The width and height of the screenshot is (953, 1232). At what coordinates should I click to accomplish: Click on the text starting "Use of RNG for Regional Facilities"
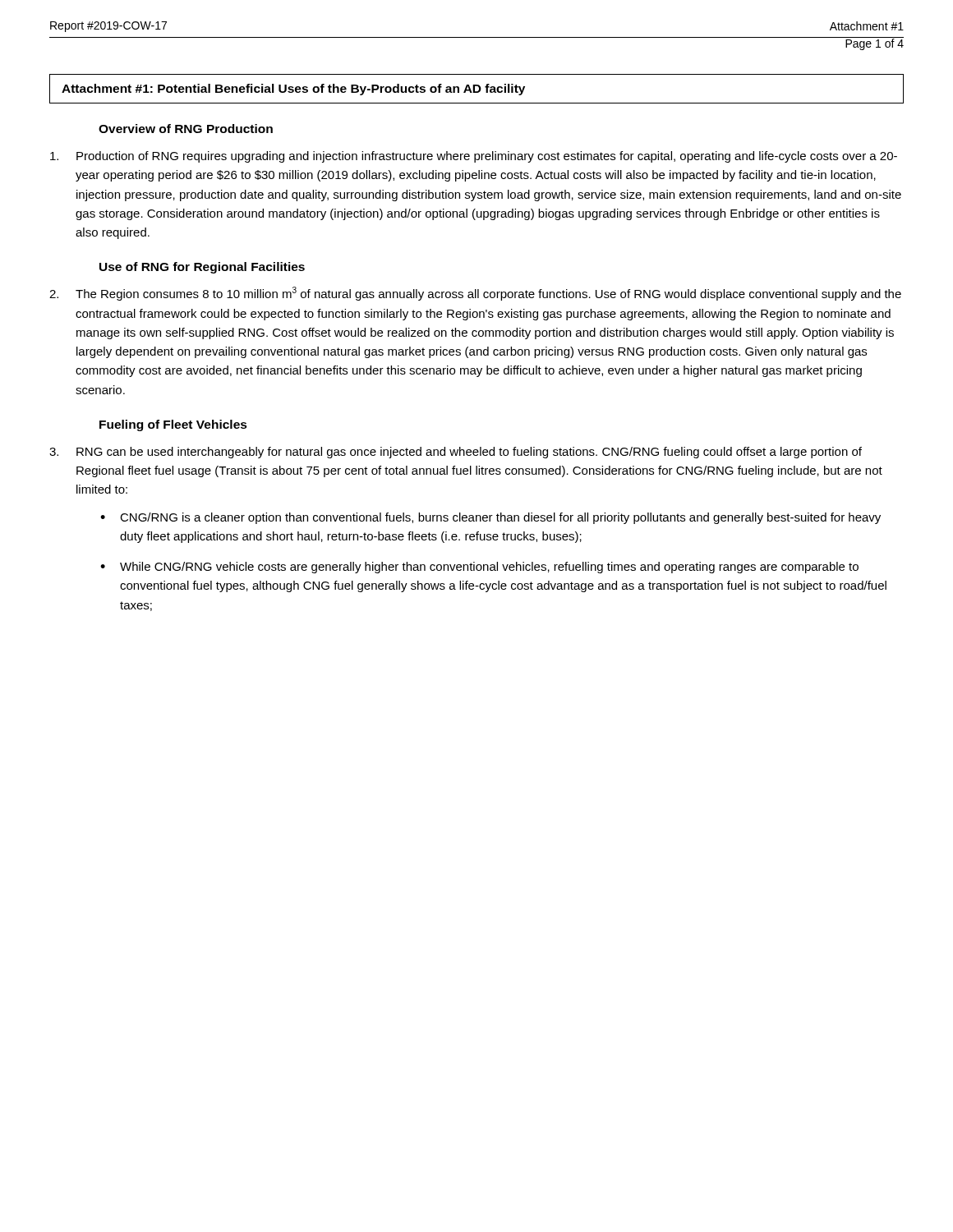point(202,267)
